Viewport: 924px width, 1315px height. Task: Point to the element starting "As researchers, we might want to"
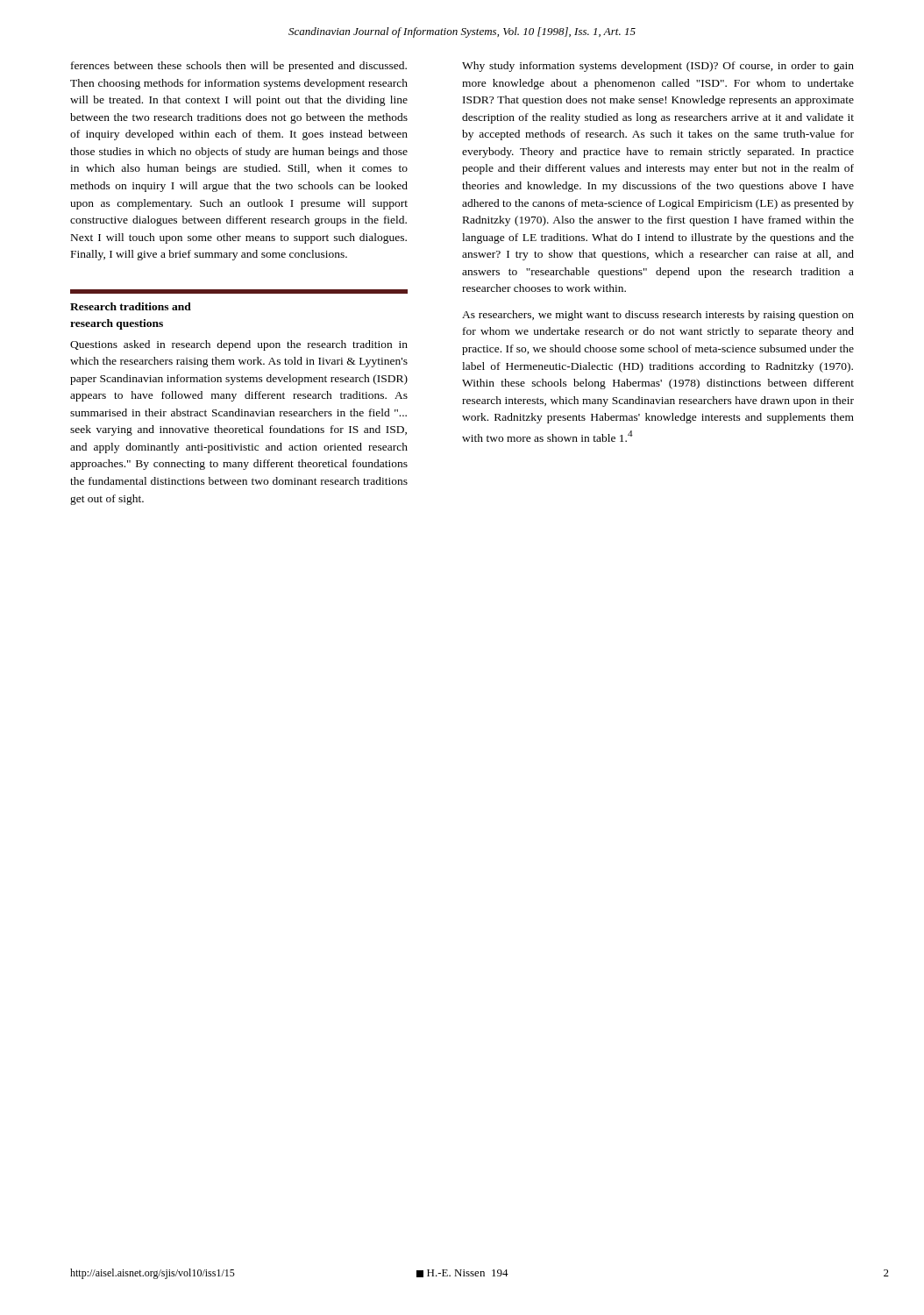[x=658, y=376]
